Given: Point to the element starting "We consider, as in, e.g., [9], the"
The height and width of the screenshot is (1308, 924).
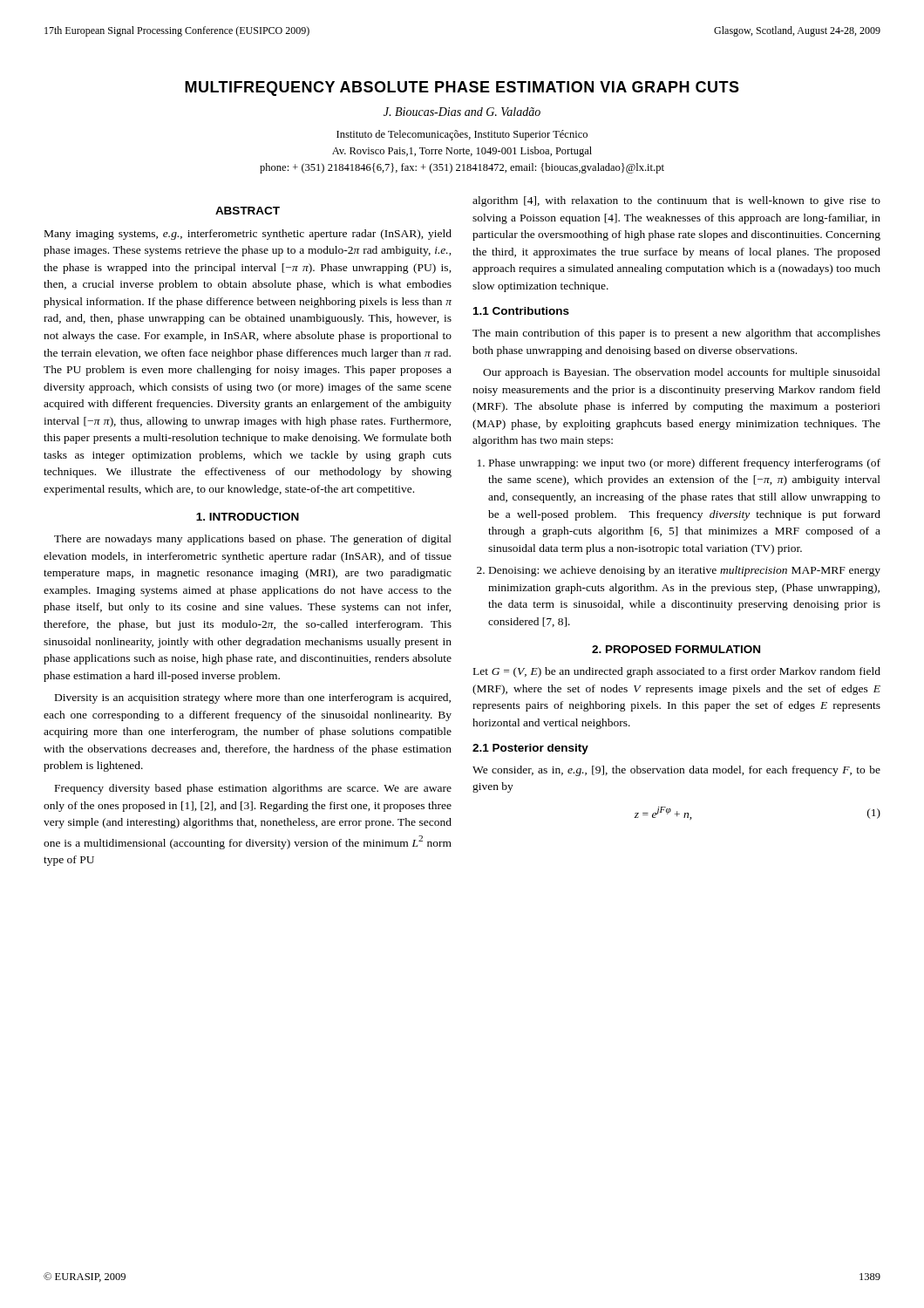Looking at the screenshot, I should 676,778.
